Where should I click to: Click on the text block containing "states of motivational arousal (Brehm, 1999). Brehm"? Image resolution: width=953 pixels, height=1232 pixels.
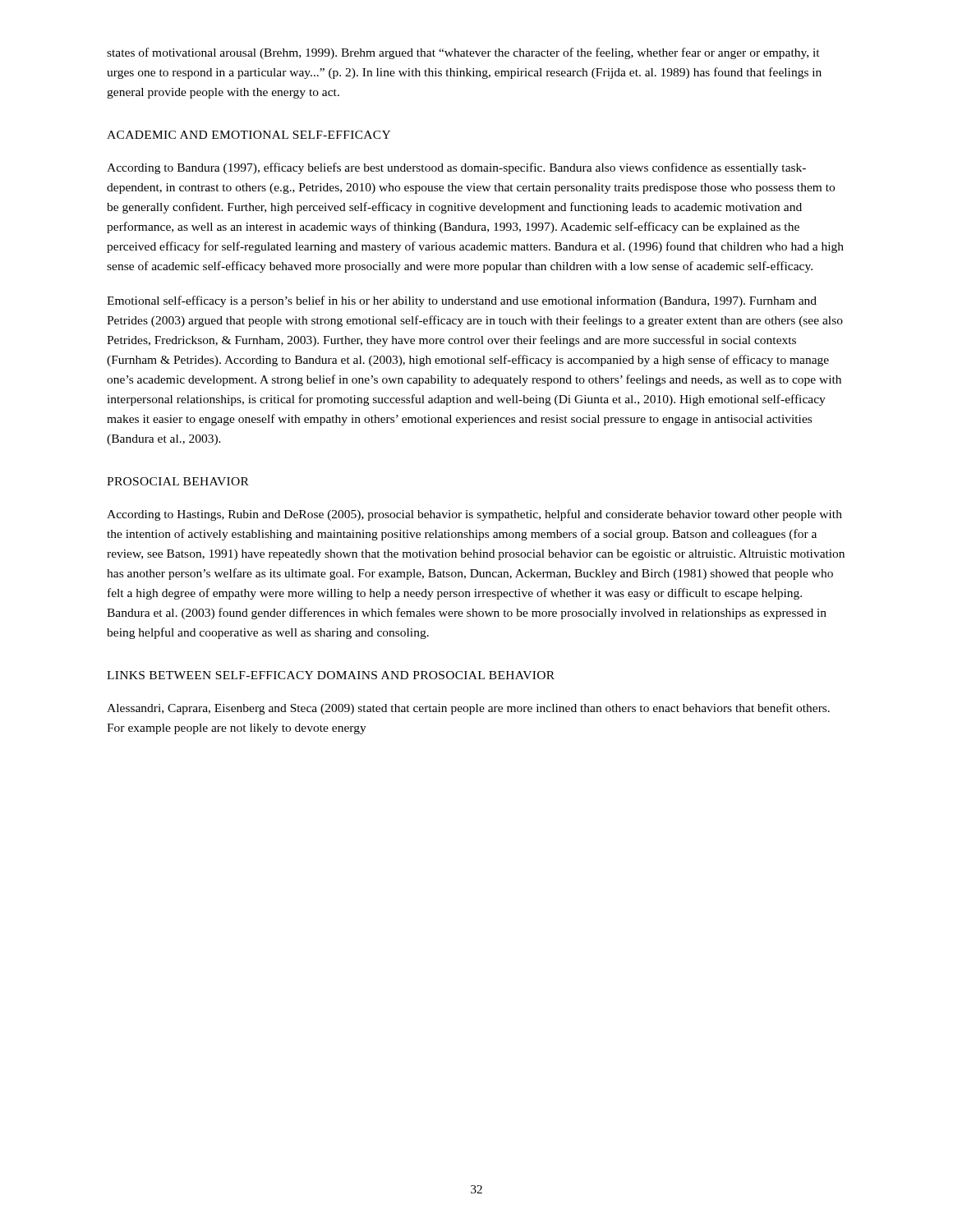point(464,72)
